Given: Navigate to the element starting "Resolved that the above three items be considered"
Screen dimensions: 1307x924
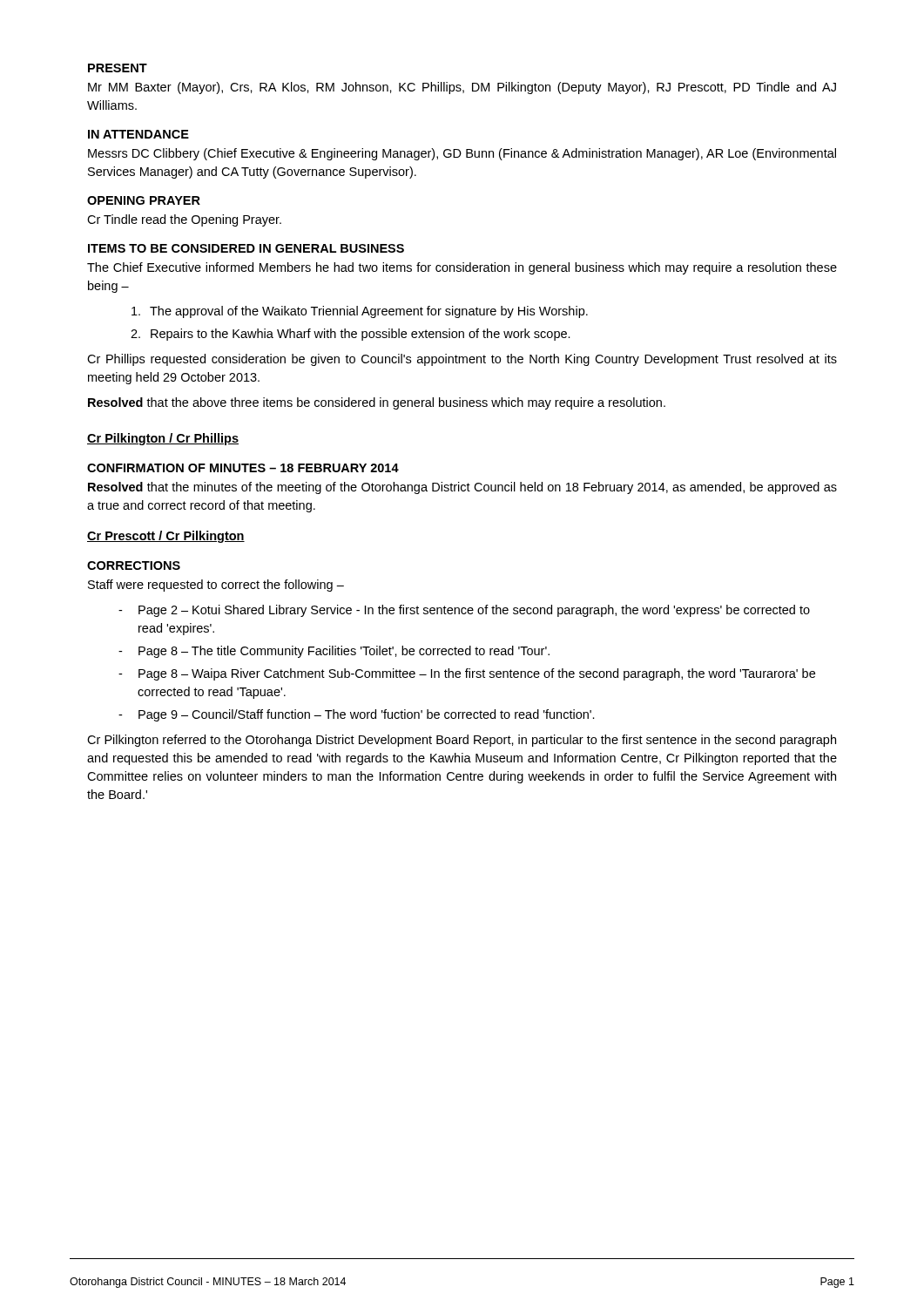Looking at the screenshot, I should pos(462,403).
